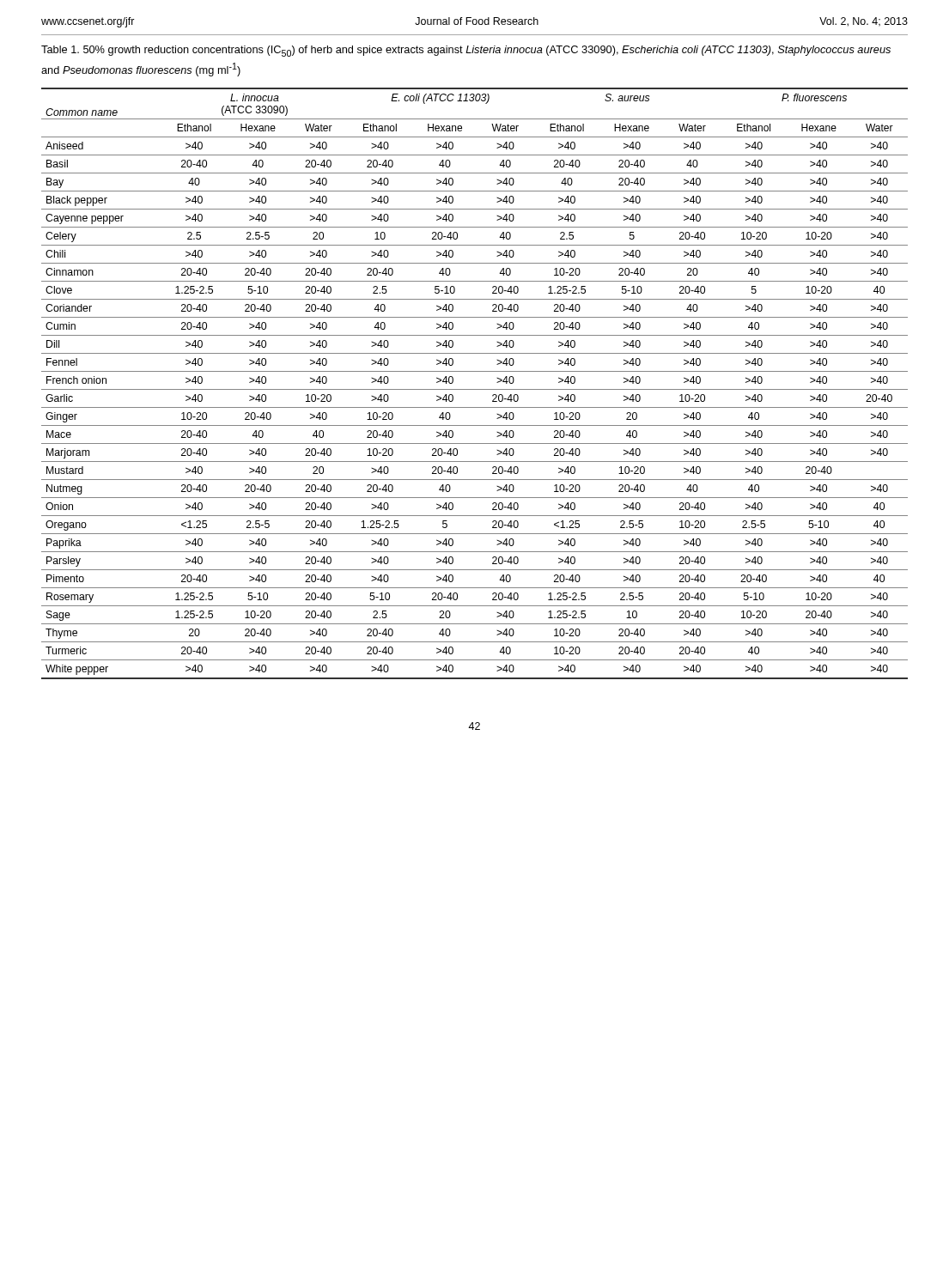The height and width of the screenshot is (1288, 949).
Task: Select the table that reads "French onion"
Action: click(474, 383)
